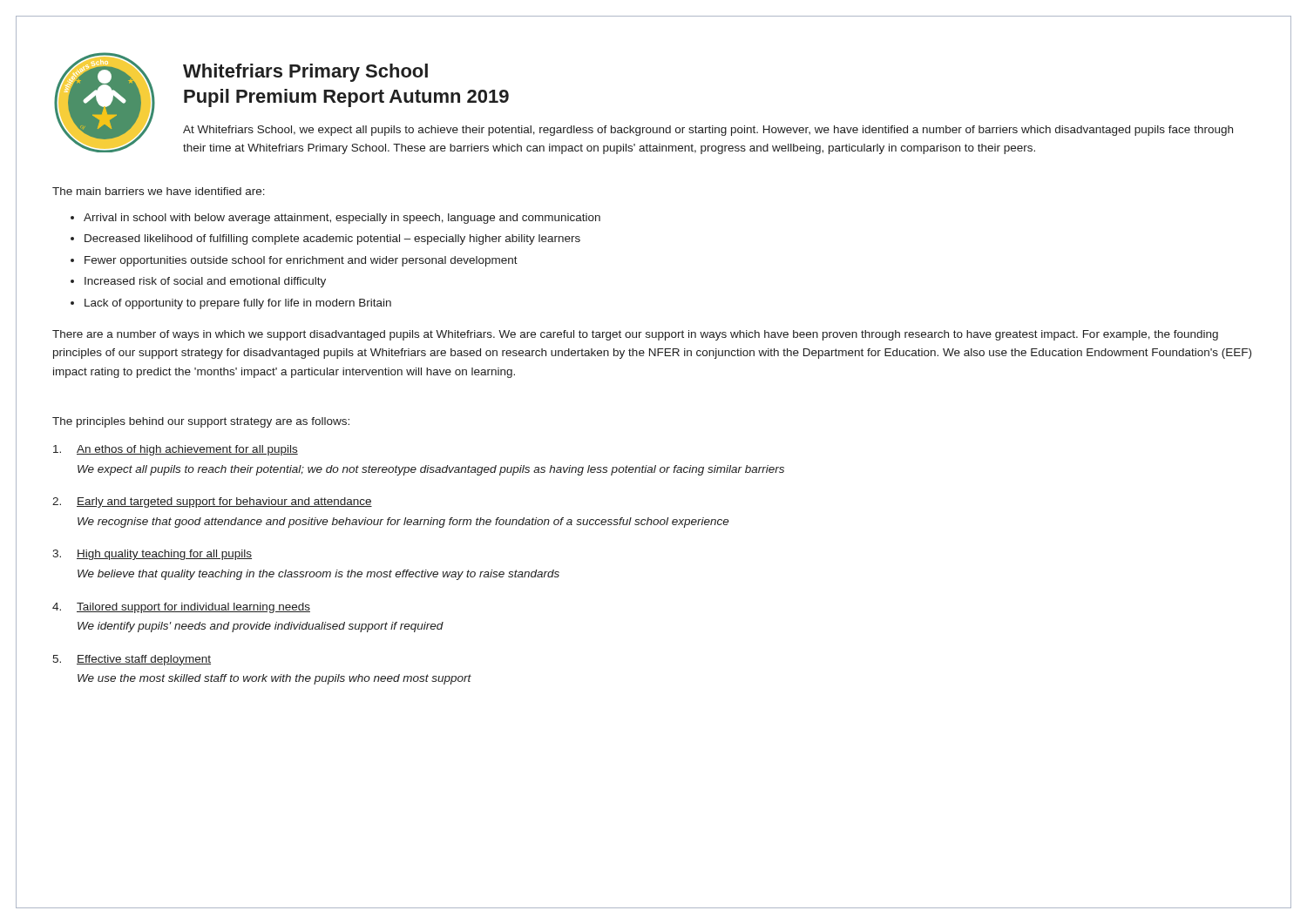This screenshot has height=924, width=1307.
Task: Find the list item containing "Fewer opportunities outside school for enrichment and wider"
Action: 300,260
